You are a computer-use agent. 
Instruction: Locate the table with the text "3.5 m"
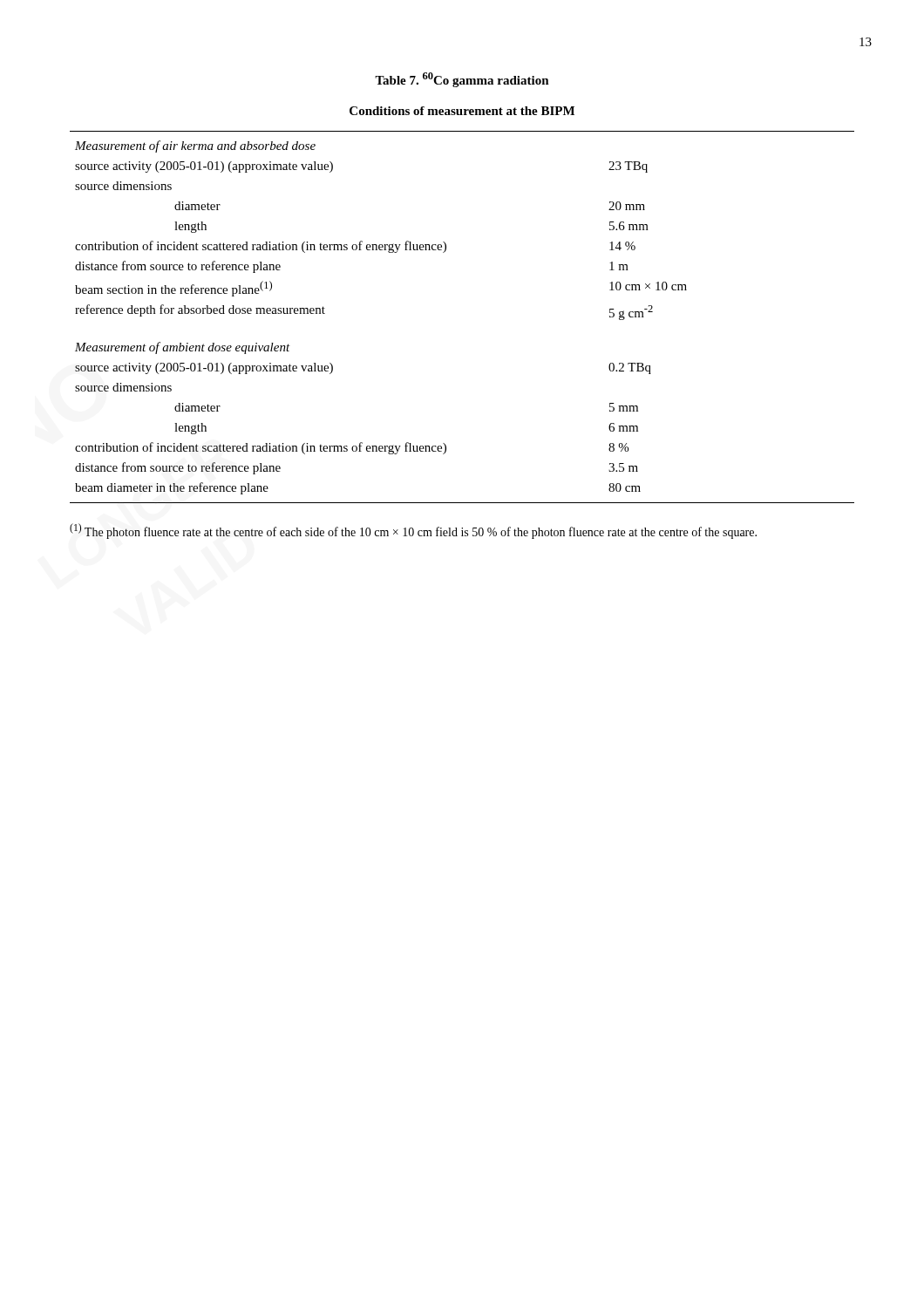pos(462,317)
